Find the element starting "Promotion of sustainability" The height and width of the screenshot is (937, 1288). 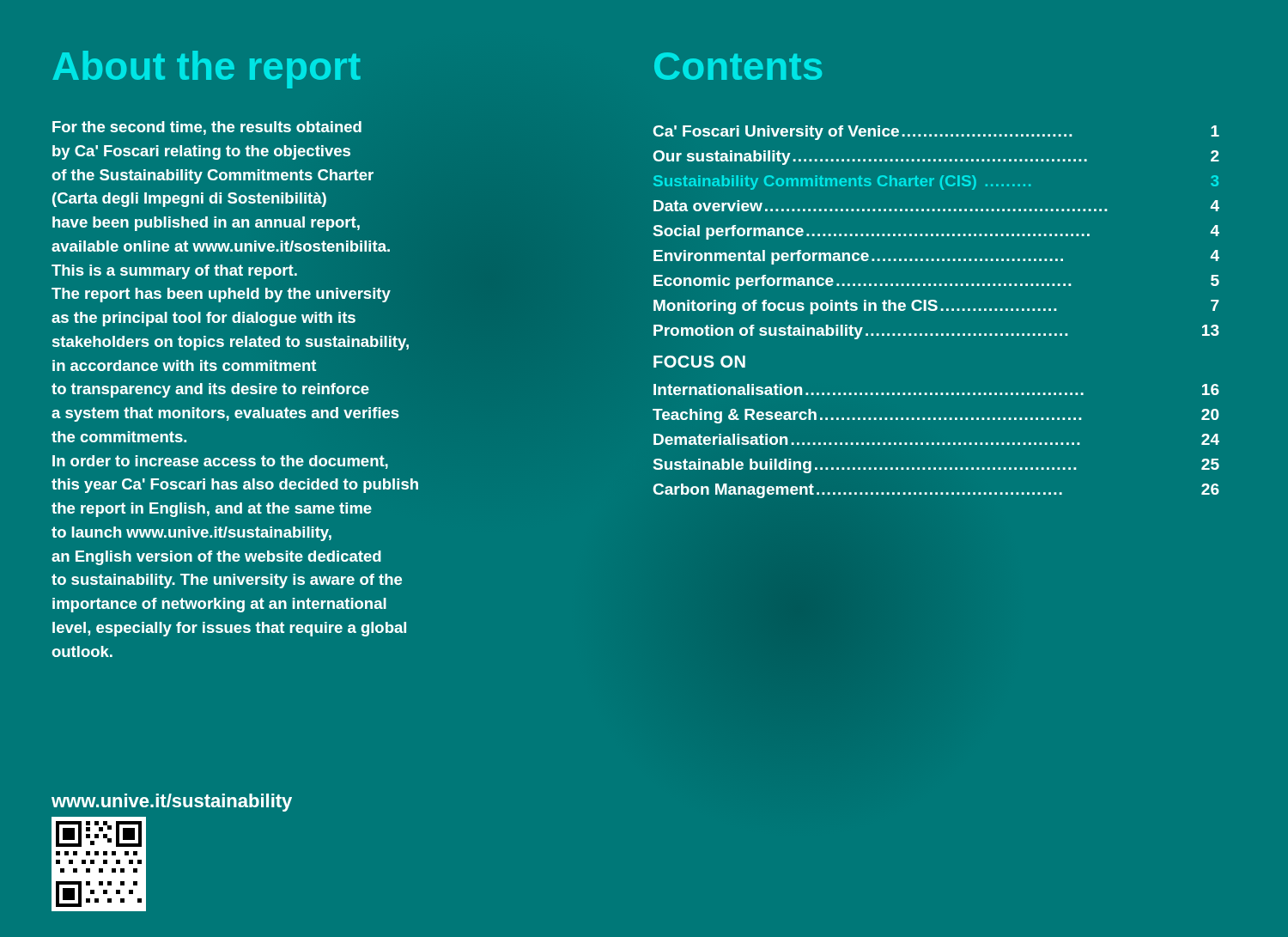tap(936, 331)
